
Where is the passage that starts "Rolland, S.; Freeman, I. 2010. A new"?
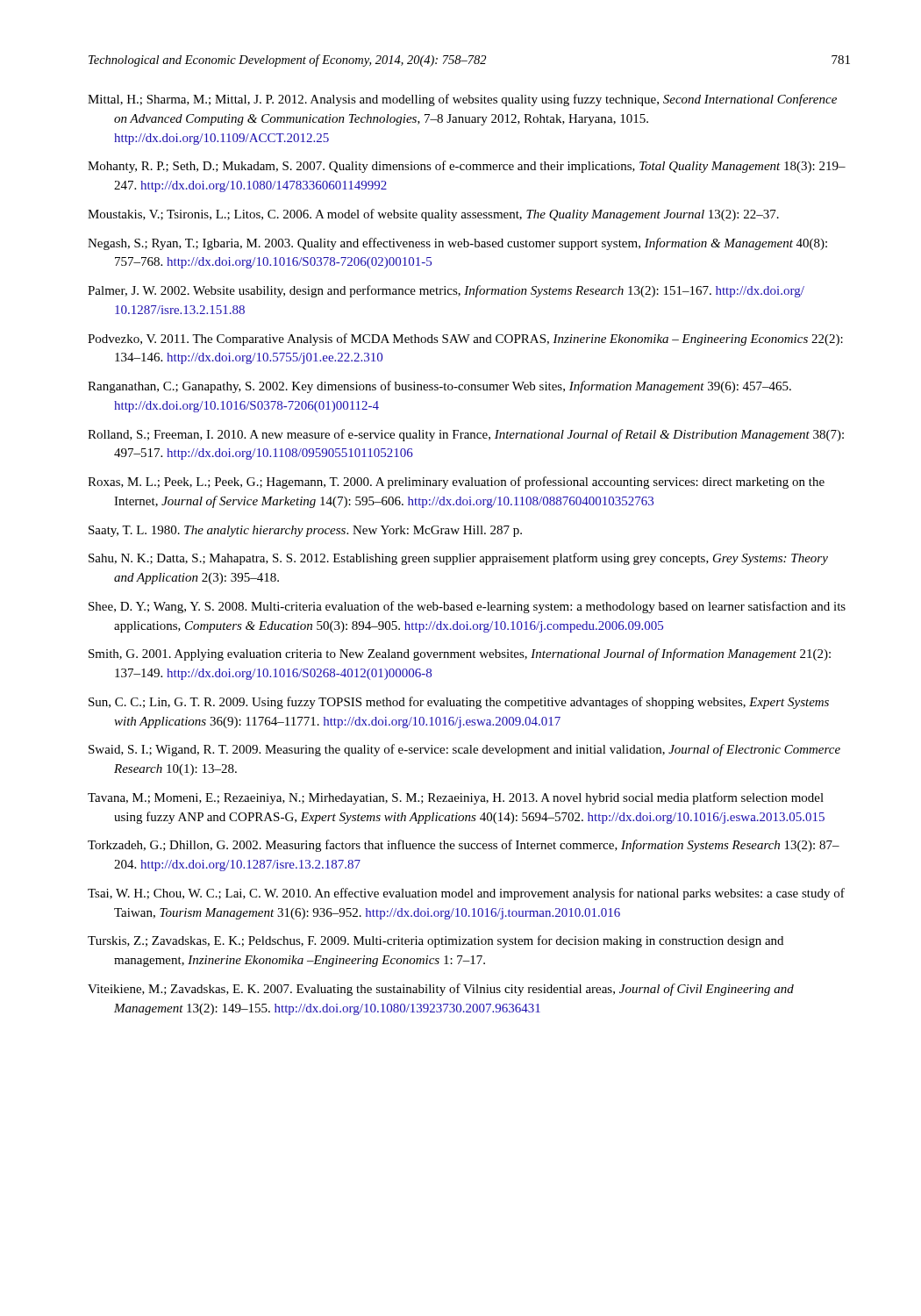click(469, 444)
